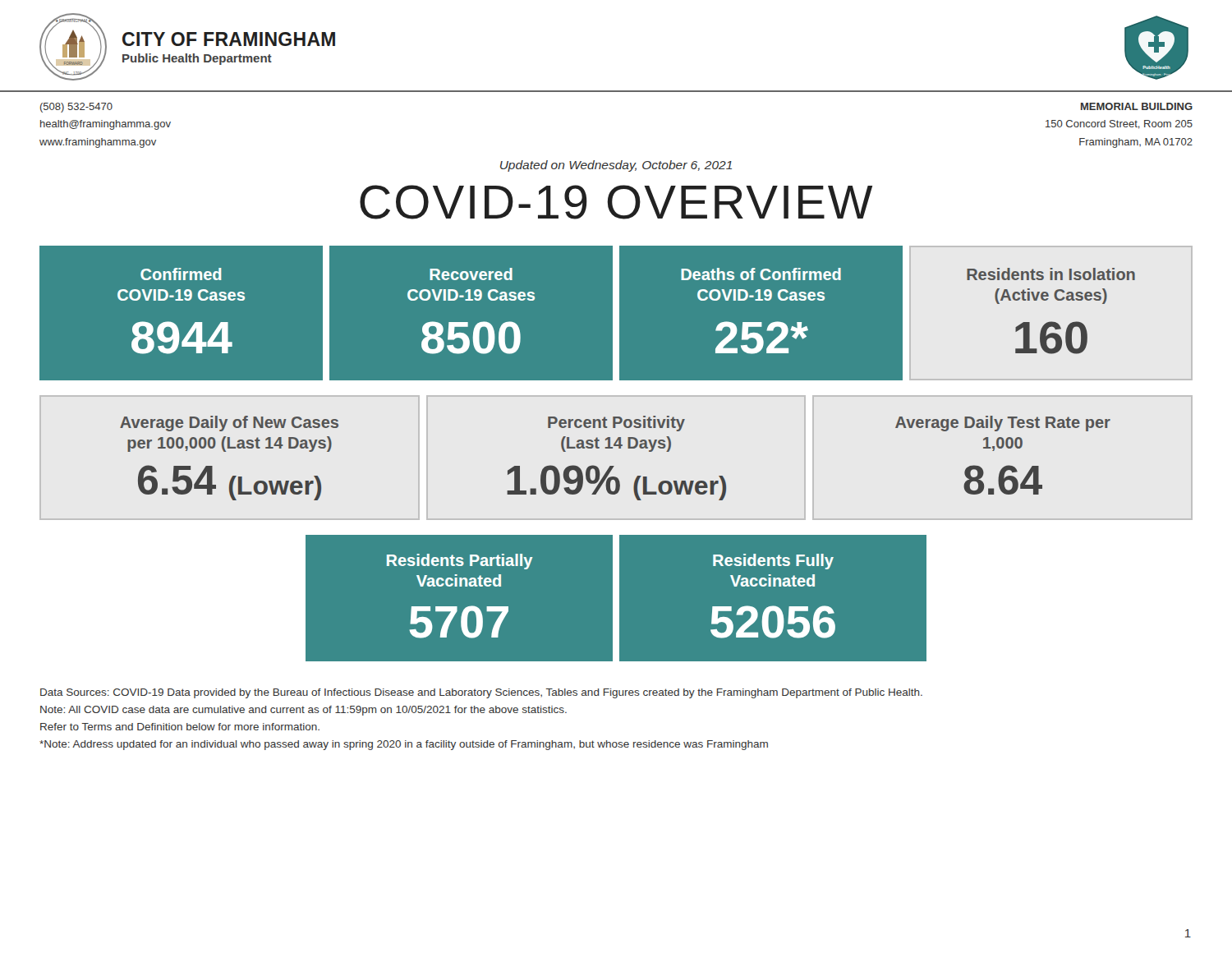Locate the footnote that says "Note: All COVID case data are"
1232x953 pixels.
[x=303, y=710]
